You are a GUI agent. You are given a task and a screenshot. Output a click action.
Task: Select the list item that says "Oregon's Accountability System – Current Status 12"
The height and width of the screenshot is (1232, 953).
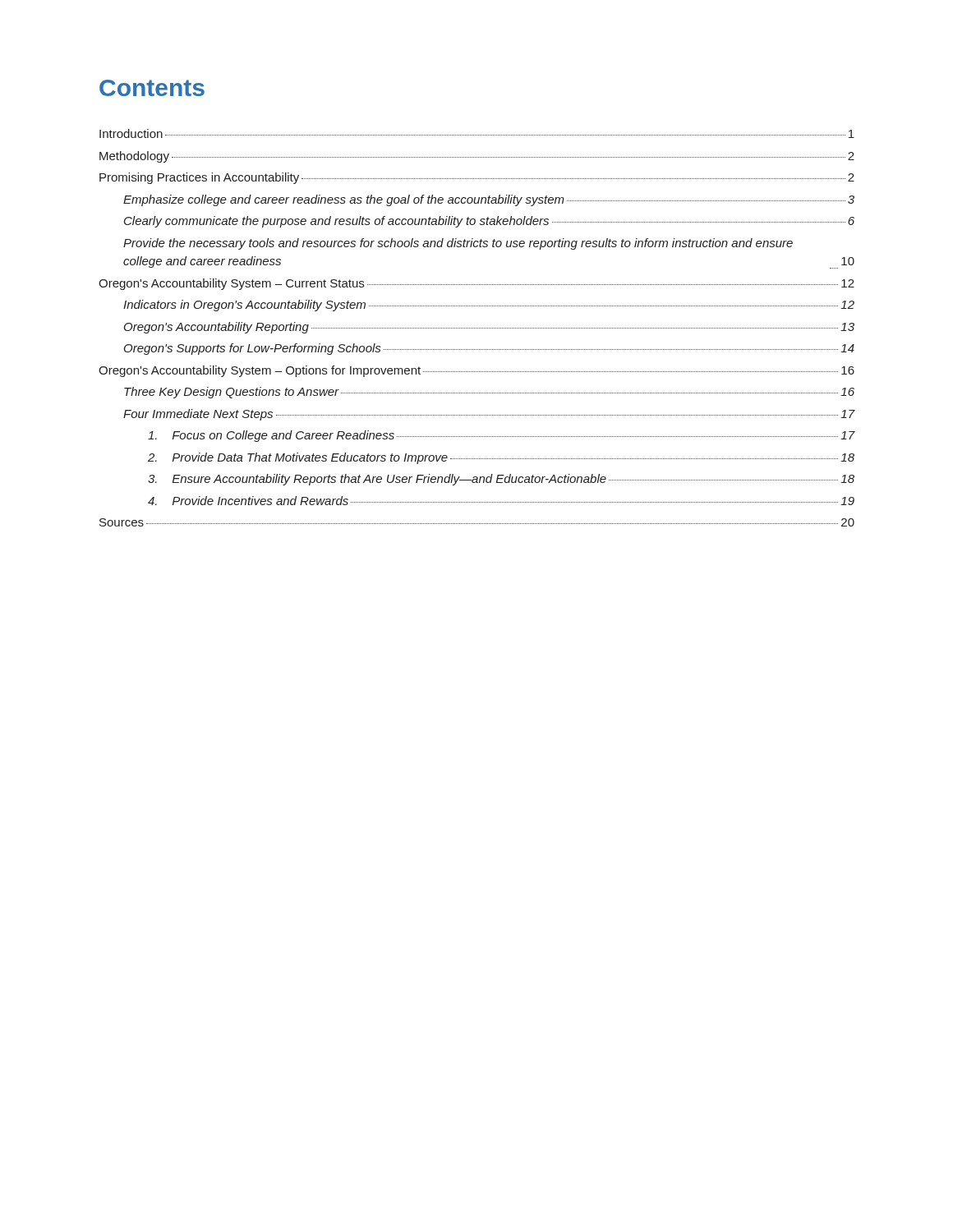click(x=476, y=283)
